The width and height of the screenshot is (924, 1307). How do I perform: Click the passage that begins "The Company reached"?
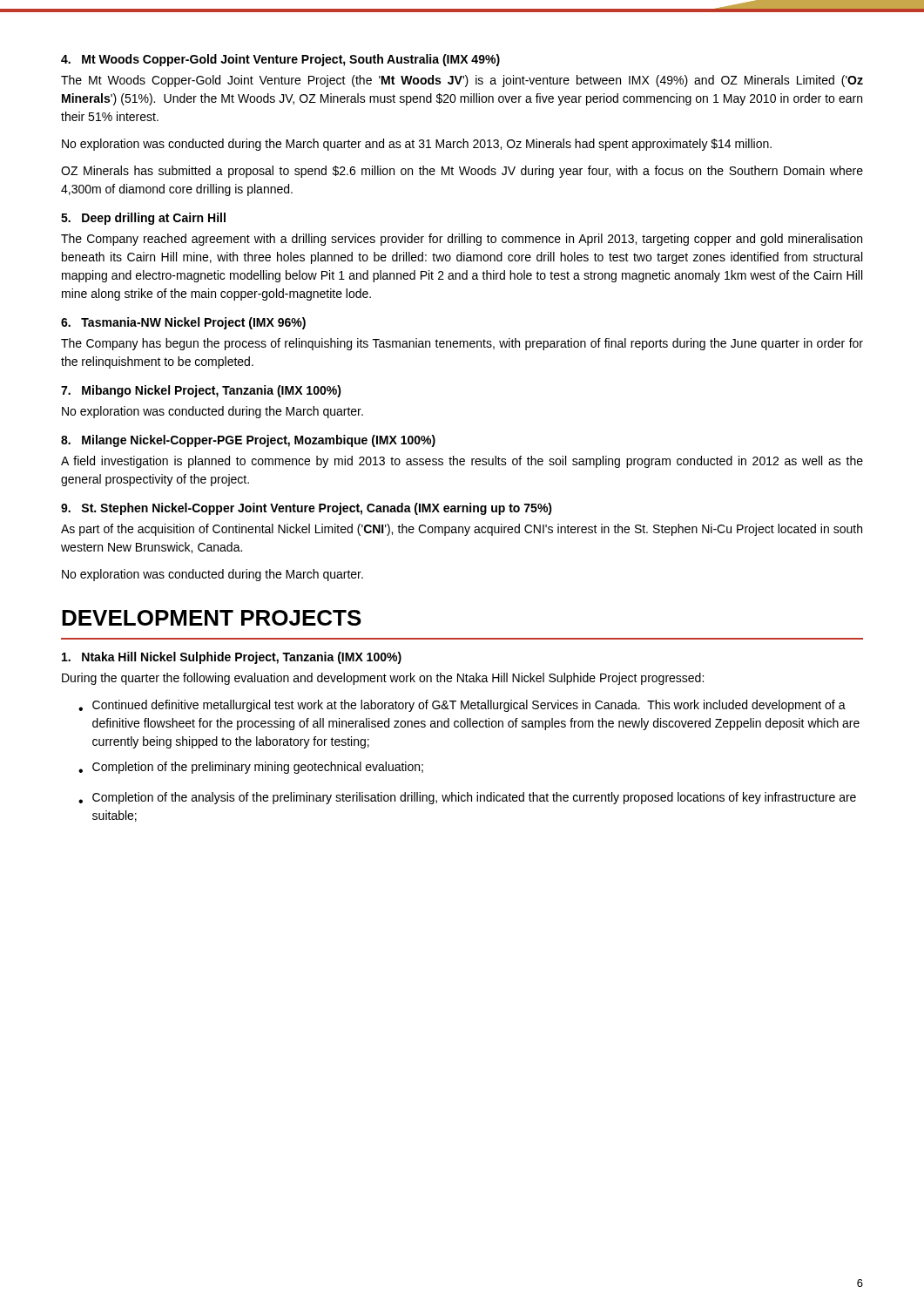click(462, 266)
